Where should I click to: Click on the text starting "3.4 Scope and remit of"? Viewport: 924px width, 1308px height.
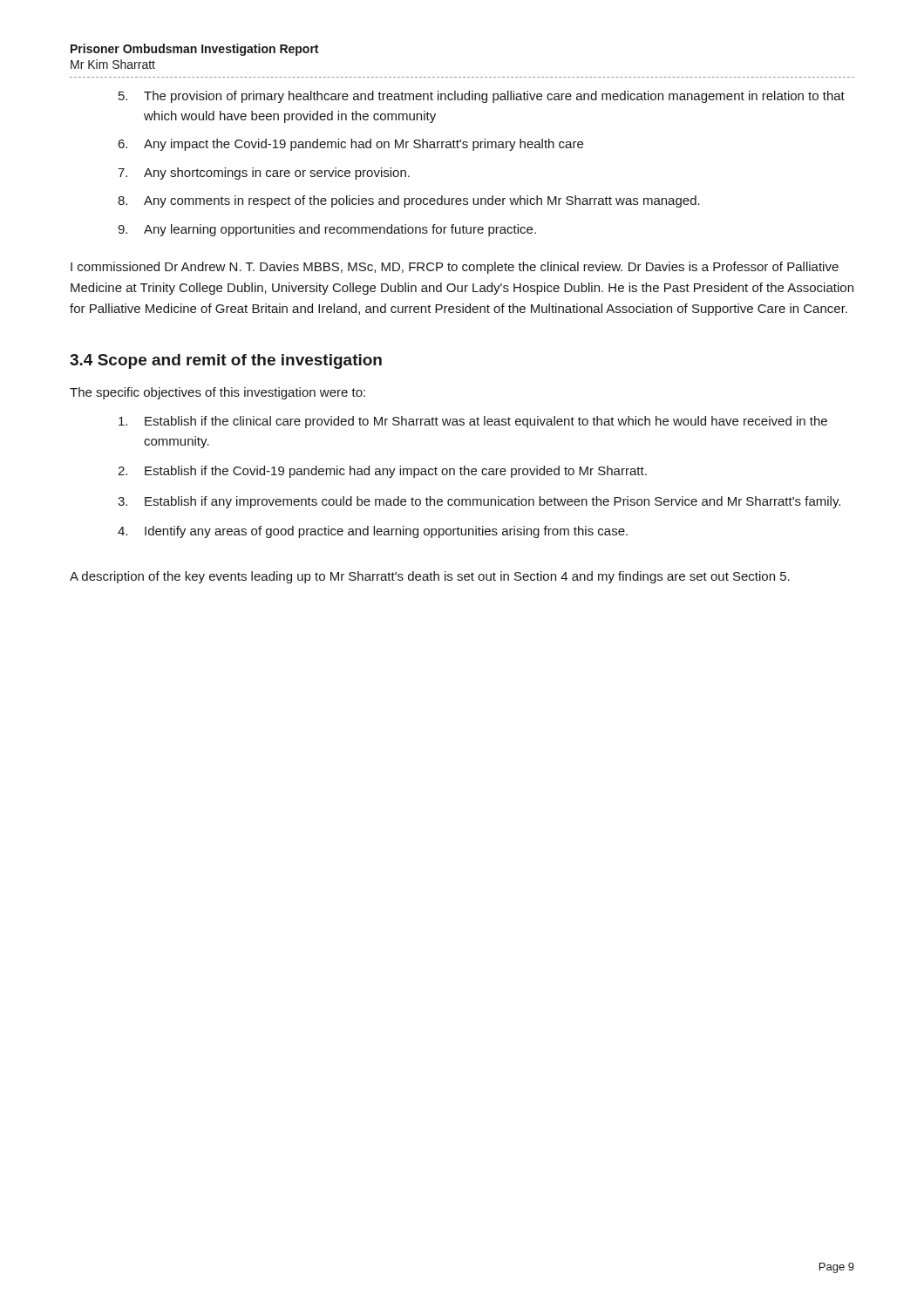click(x=226, y=360)
